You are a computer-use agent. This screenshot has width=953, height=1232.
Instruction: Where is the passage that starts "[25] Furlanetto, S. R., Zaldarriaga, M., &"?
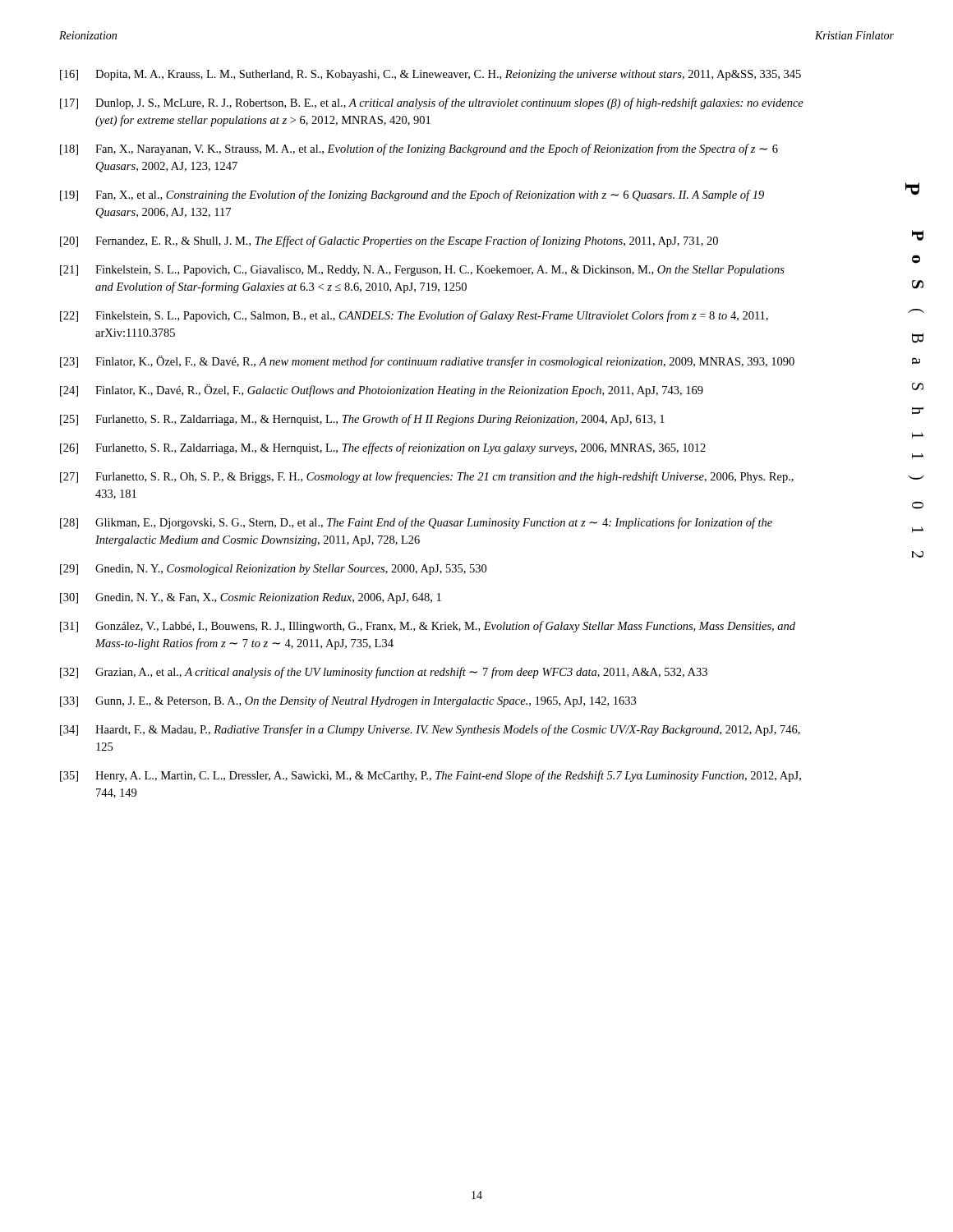coord(432,419)
